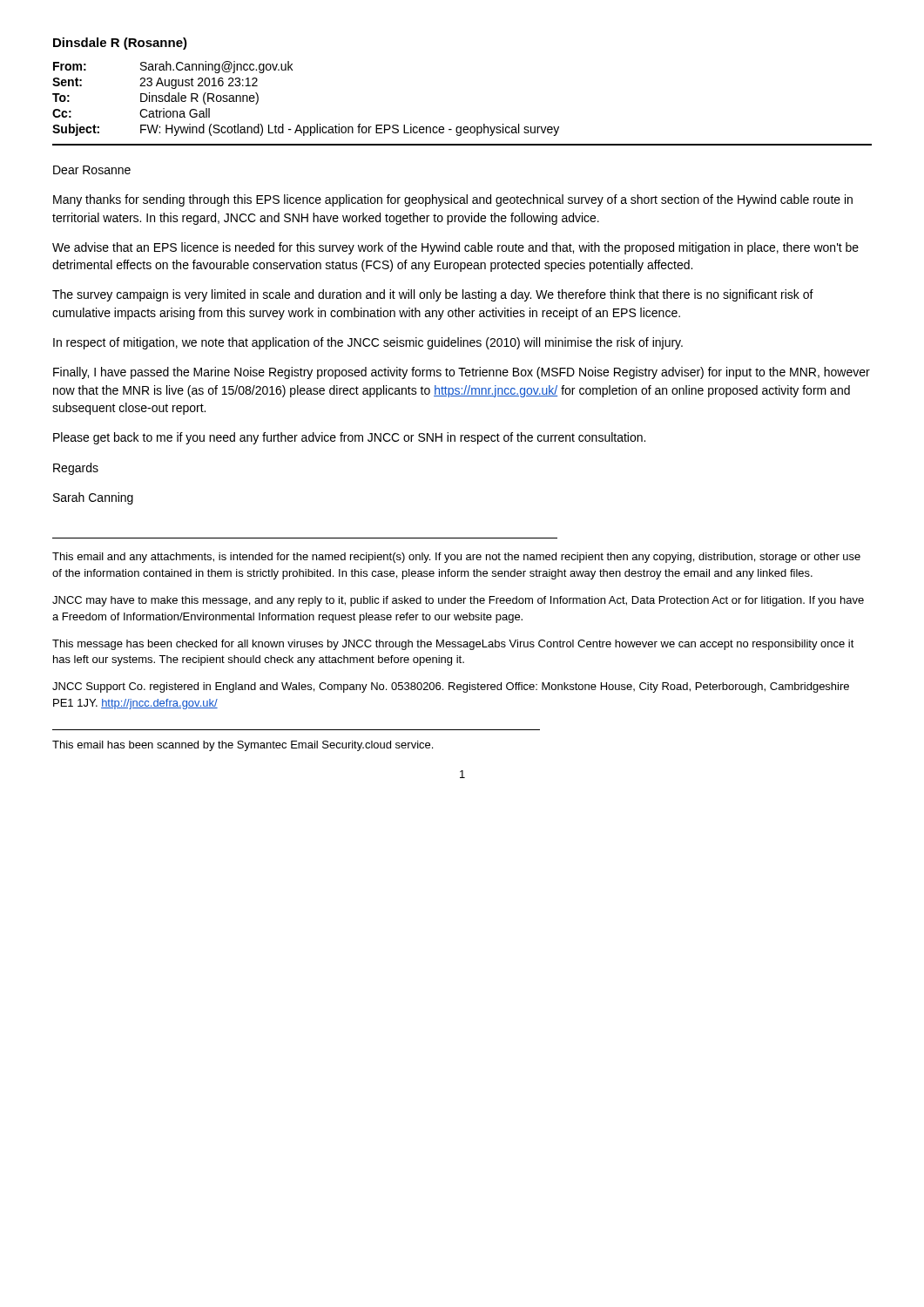
Task: Navigate to the text block starting "In respect of mitigation, we note that application"
Action: (368, 342)
